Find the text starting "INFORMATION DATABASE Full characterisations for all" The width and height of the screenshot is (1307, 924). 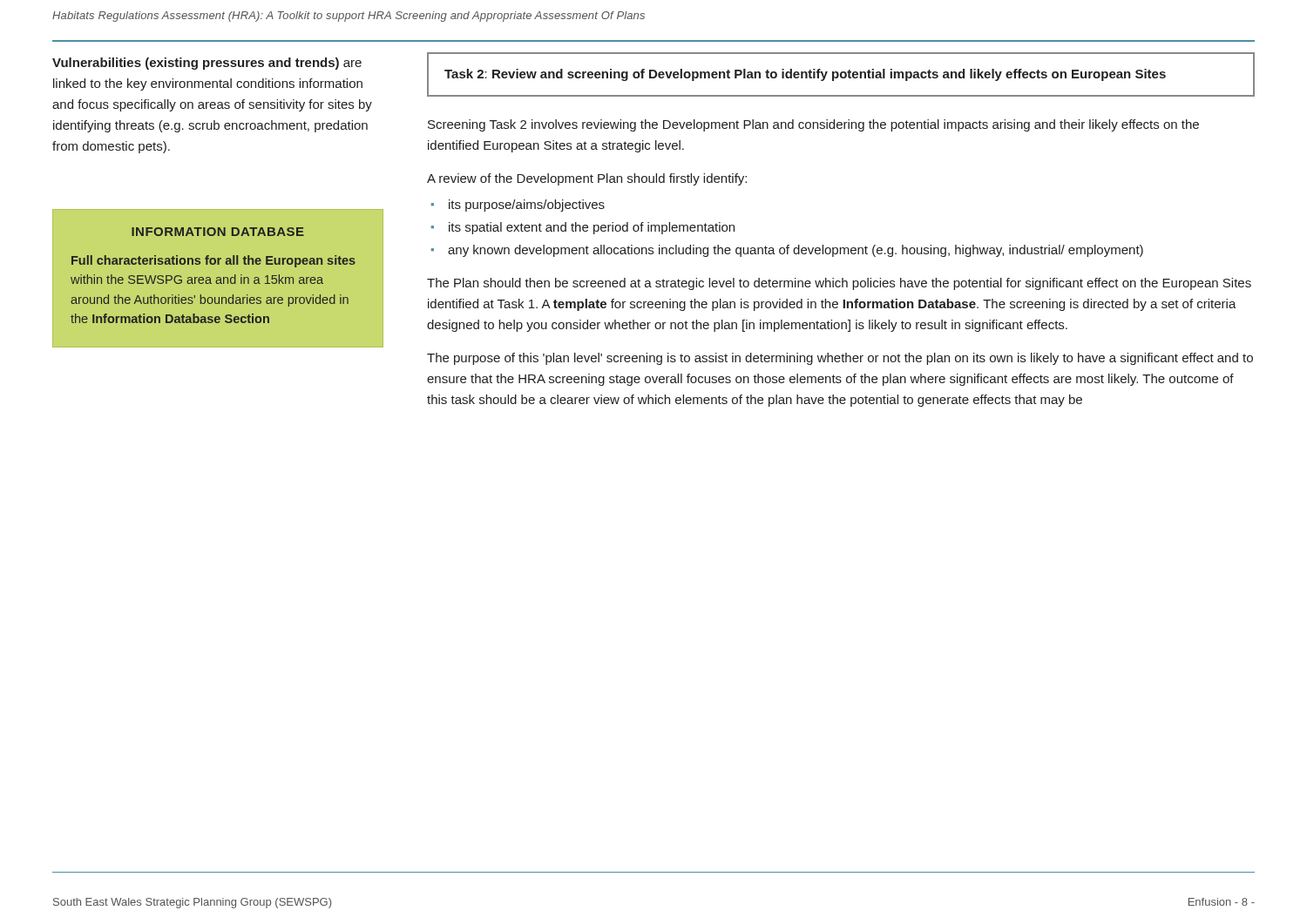click(x=218, y=276)
